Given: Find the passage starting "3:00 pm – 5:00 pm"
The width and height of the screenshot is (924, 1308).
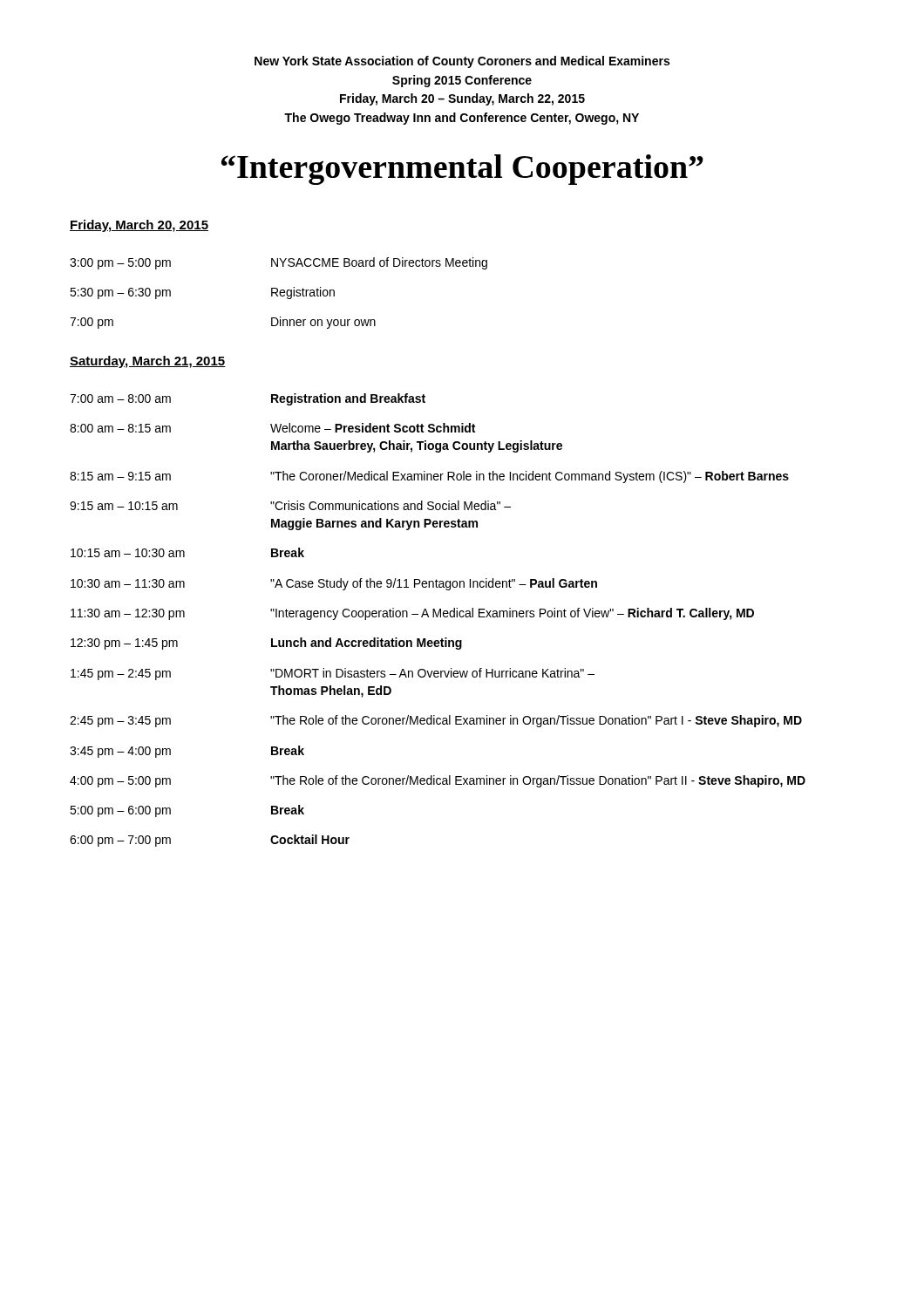Looking at the screenshot, I should coord(121,262).
